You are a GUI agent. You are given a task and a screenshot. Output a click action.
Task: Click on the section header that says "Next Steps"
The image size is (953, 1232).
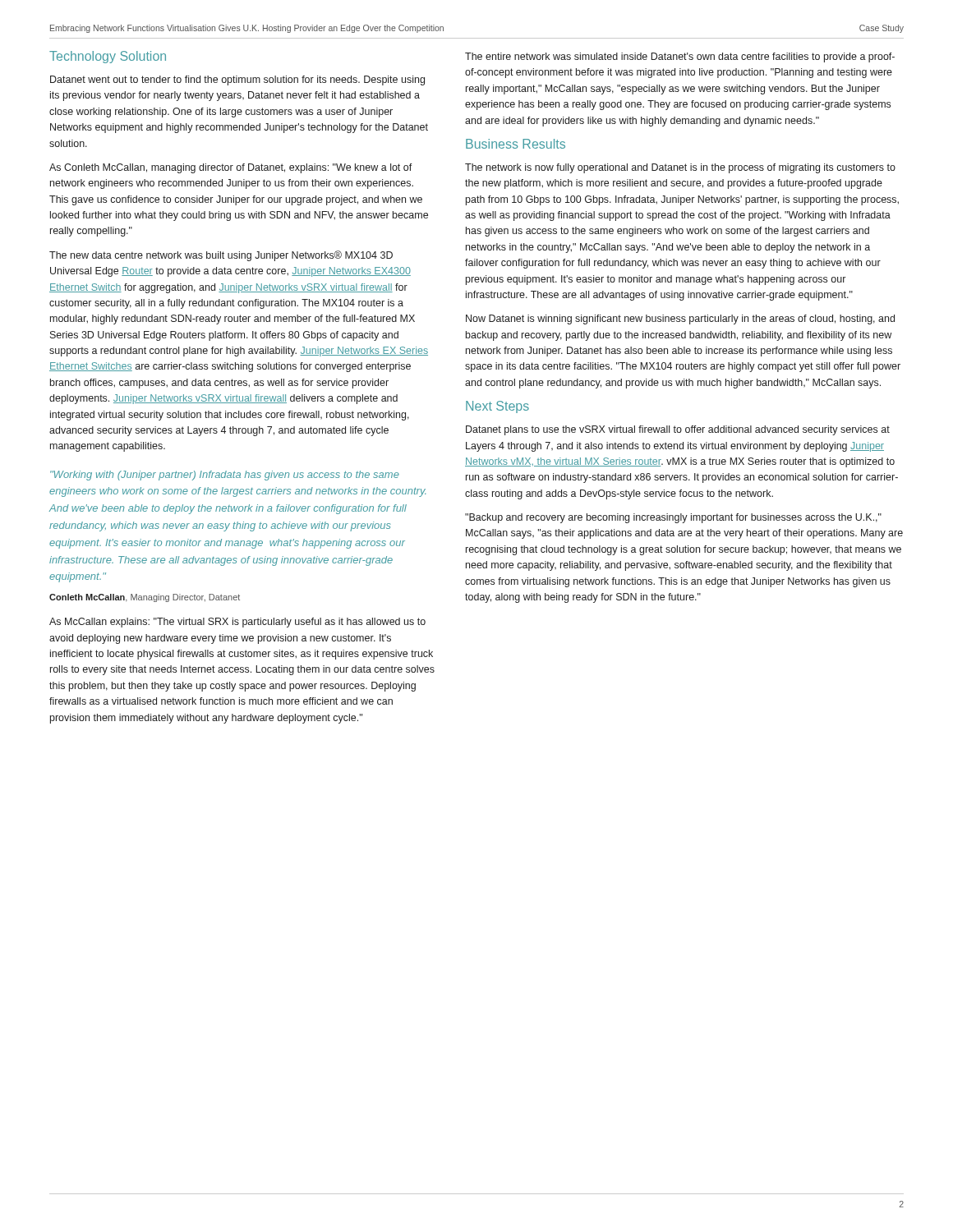pyautogui.click(x=497, y=407)
